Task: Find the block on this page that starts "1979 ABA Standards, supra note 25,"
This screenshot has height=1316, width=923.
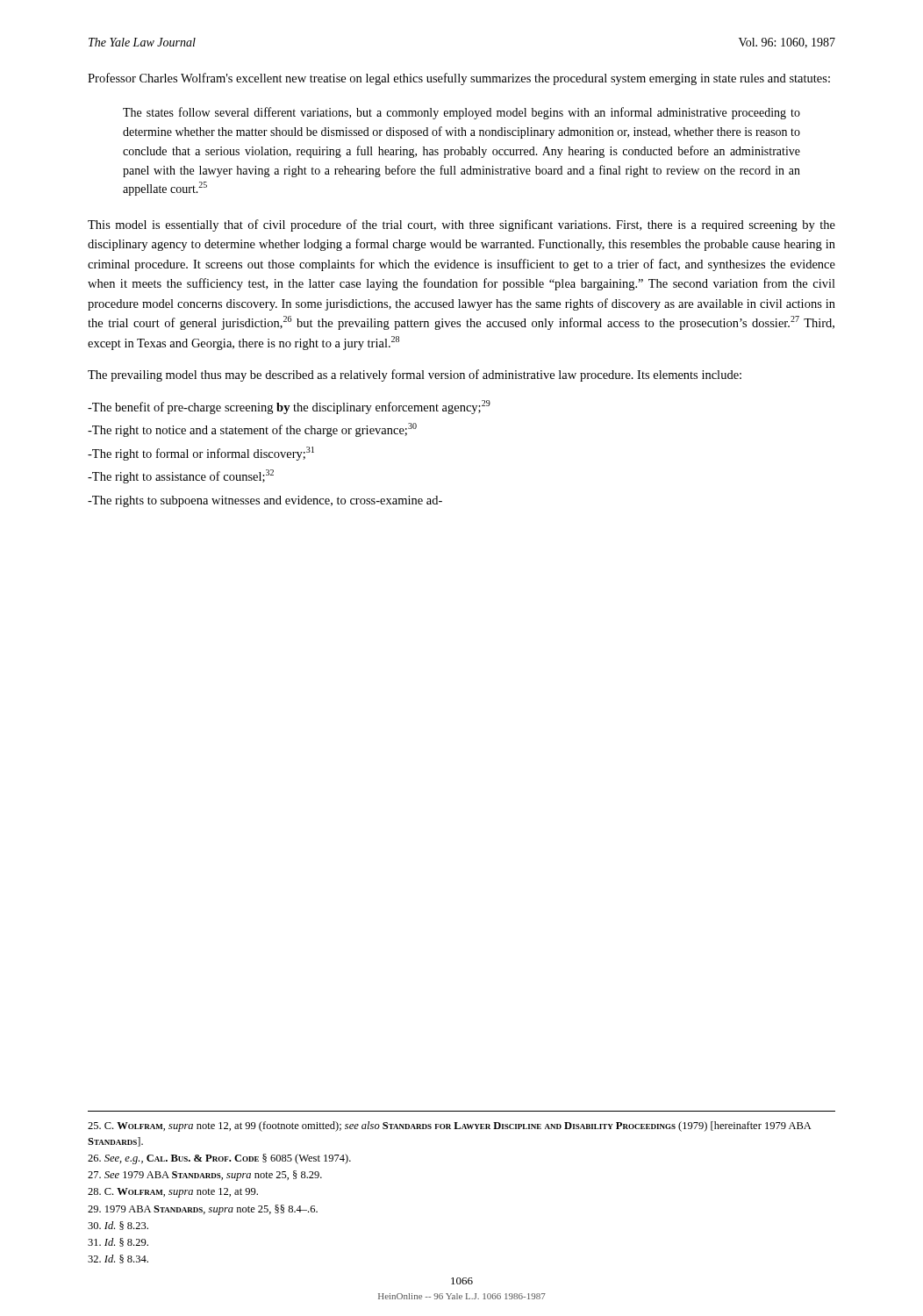Action: (x=203, y=1209)
